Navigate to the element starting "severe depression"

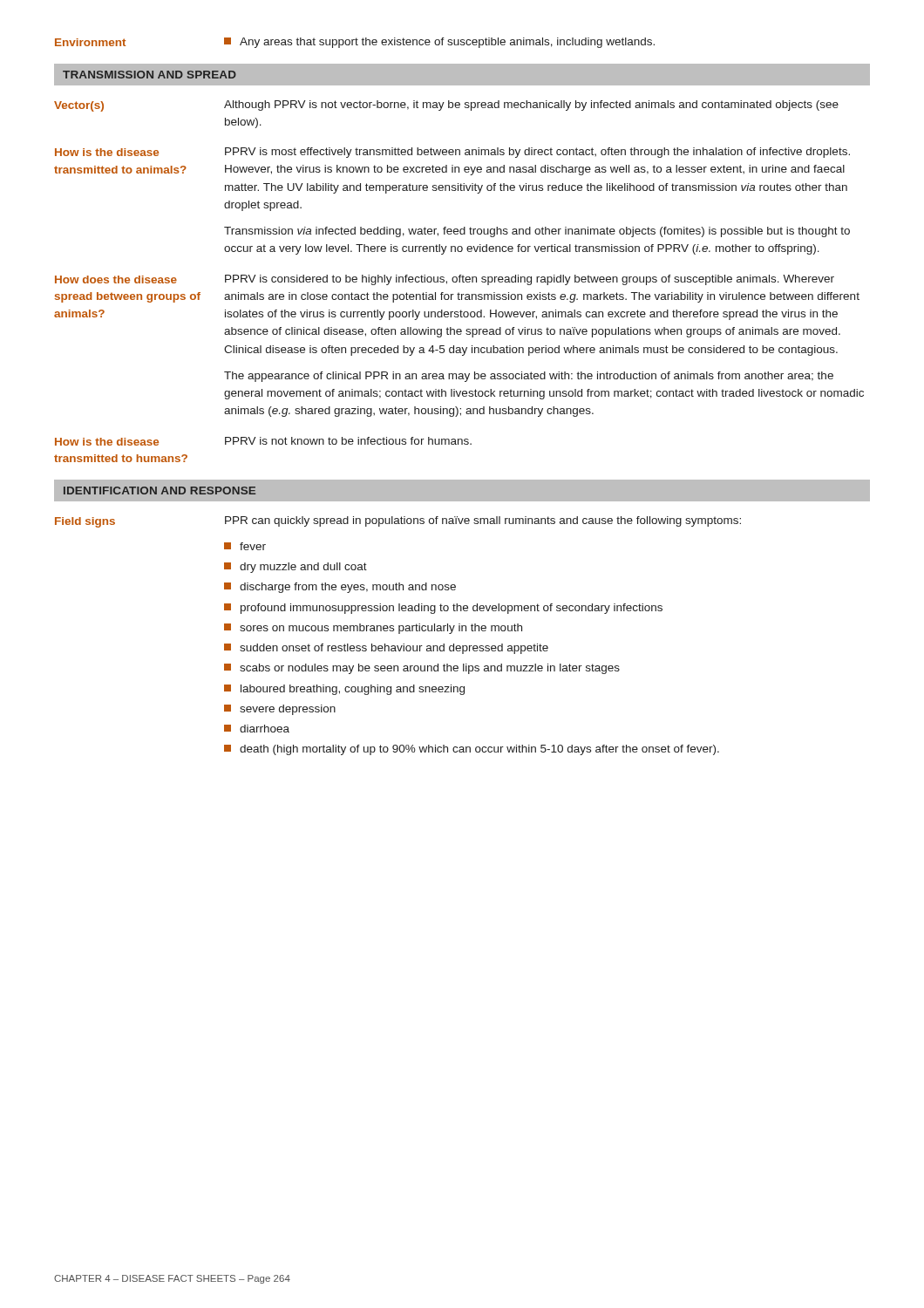280,709
